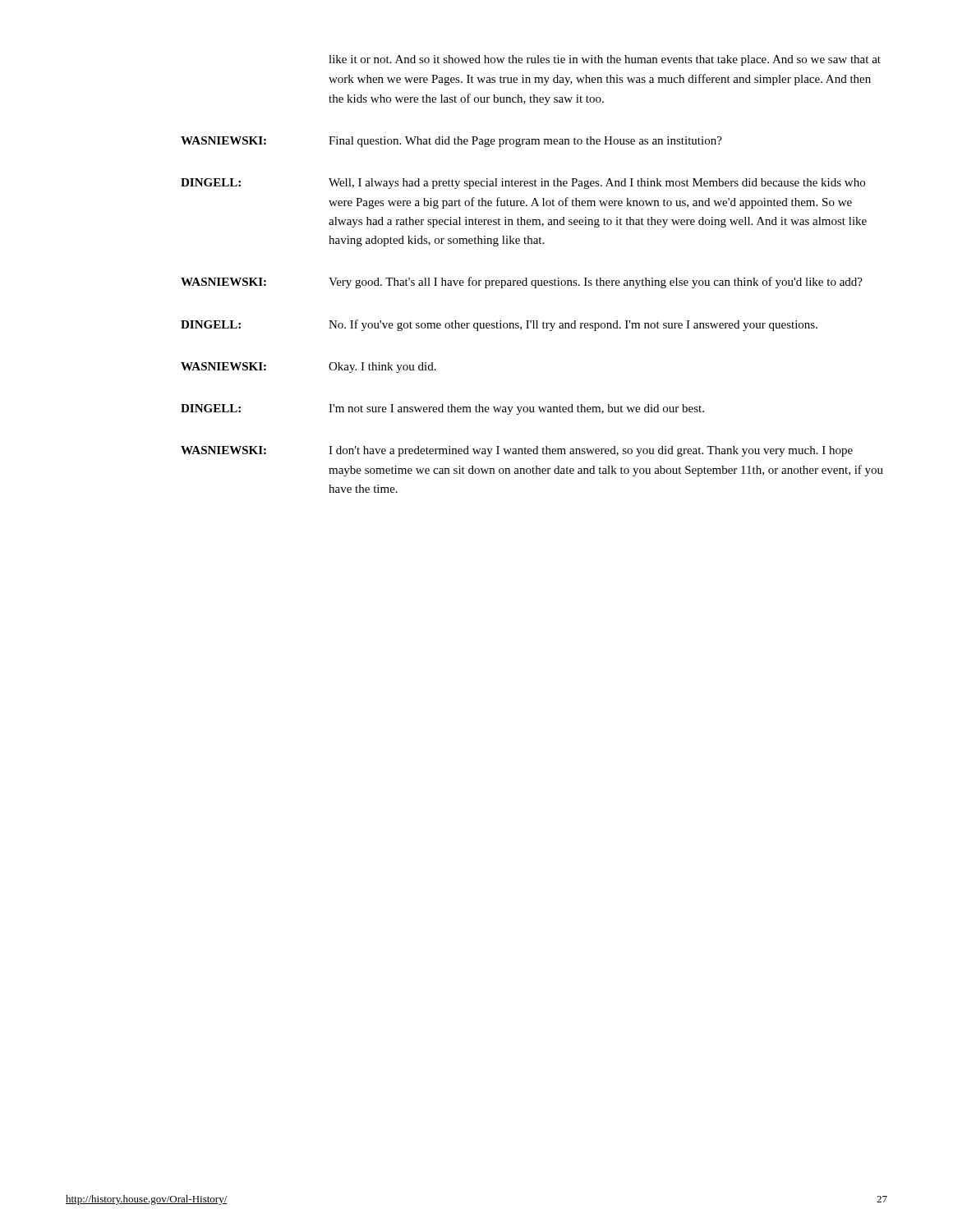Viewport: 953px width, 1232px height.
Task: Find the block on this page that starts "like it or not. And so it"
Action: pyautogui.click(x=605, y=79)
